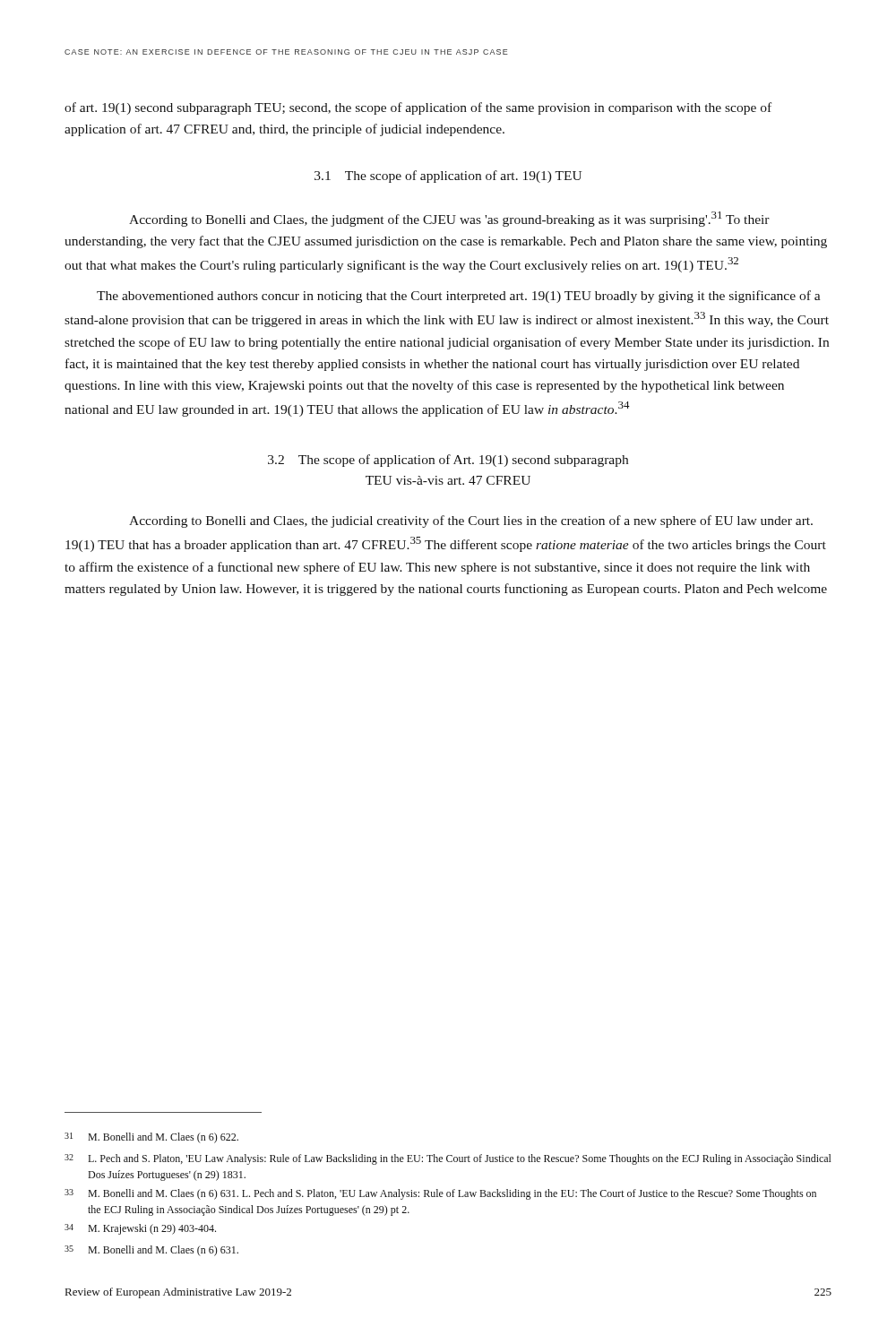Viewport: 896px width, 1344px height.
Task: Find the section header containing "3.2 The scope of"
Action: (x=448, y=469)
